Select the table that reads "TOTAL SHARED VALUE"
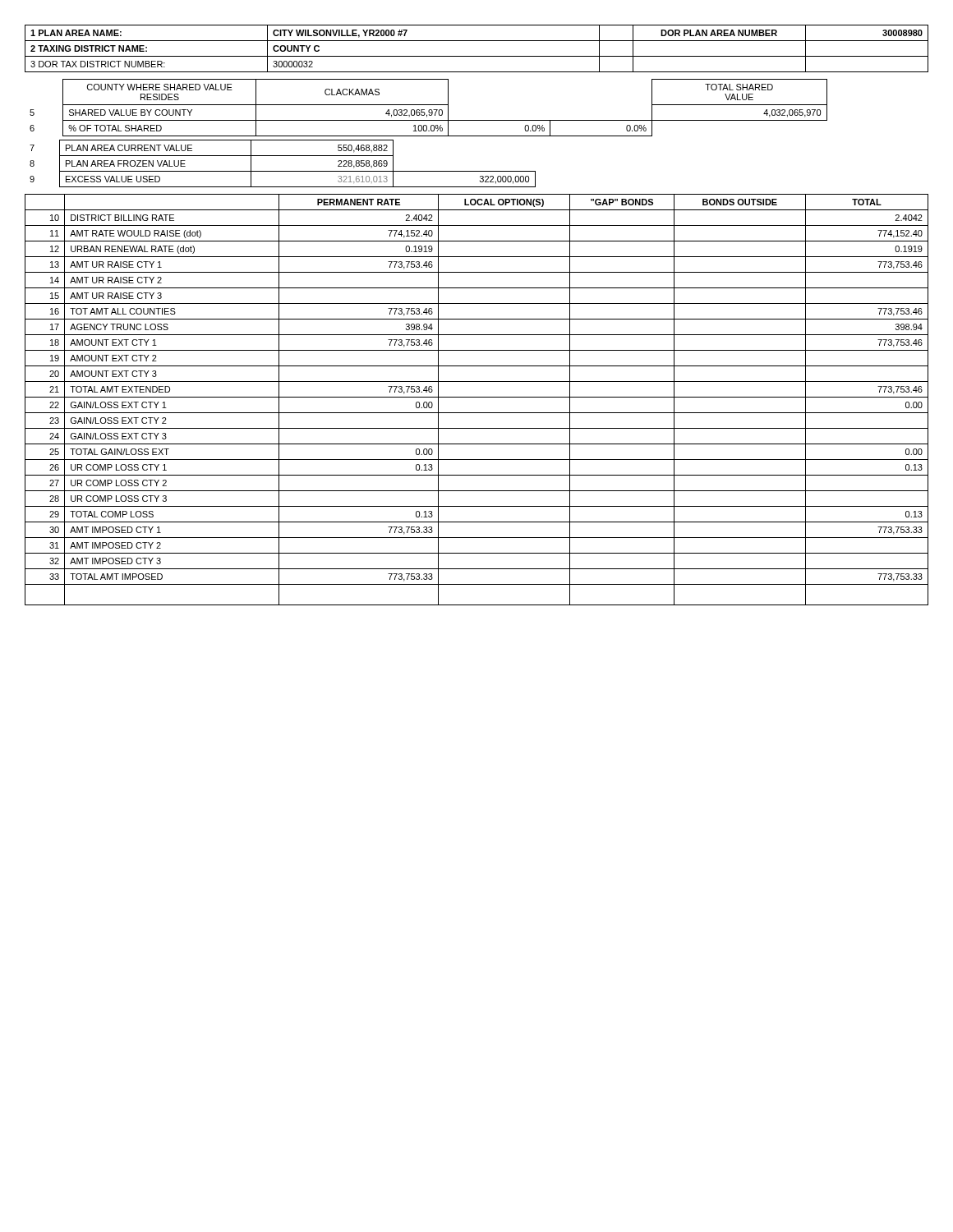 pos(476,108)
